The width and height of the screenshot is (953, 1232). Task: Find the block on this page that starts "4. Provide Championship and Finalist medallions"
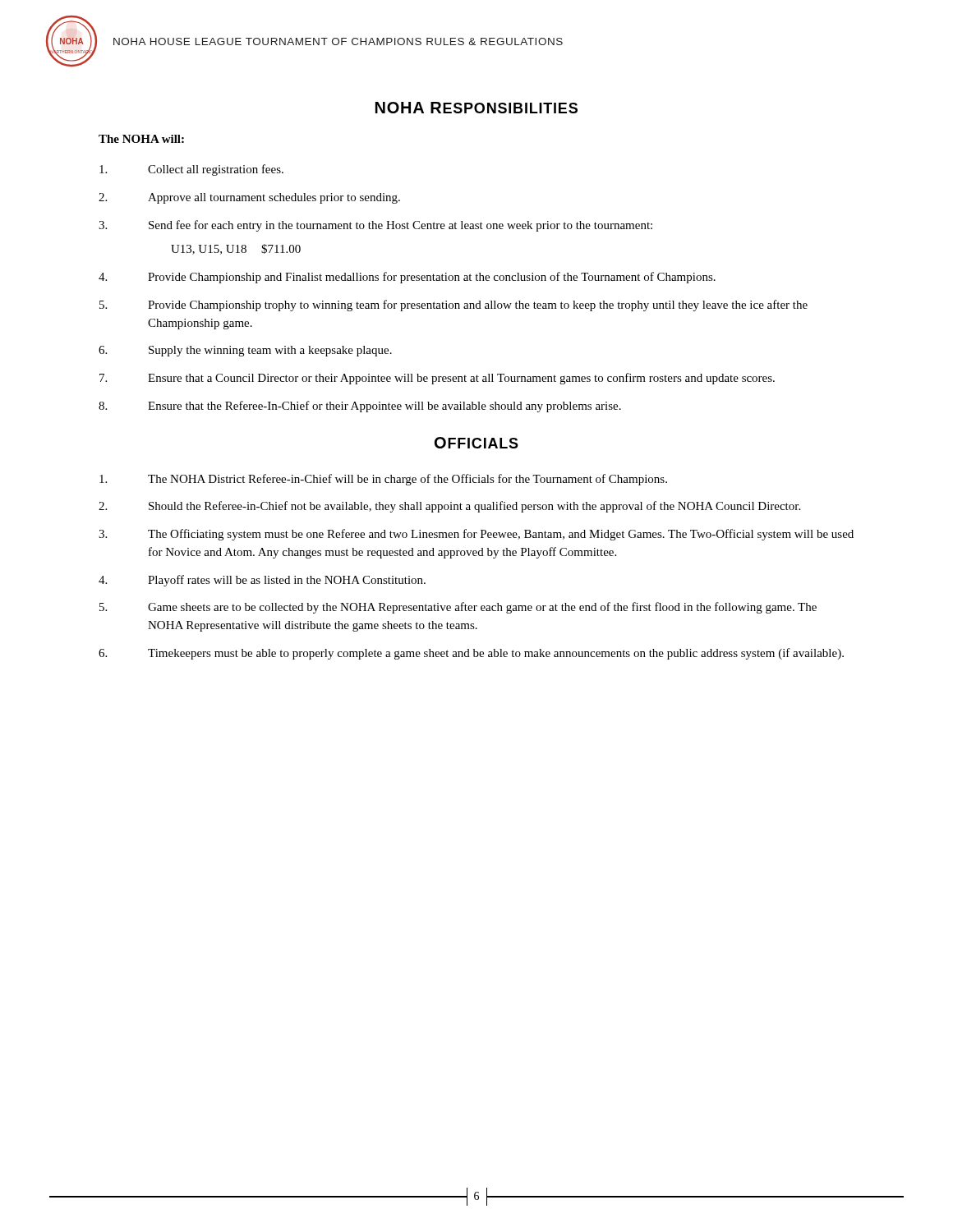pyautogui.click(x=407, y=278)
